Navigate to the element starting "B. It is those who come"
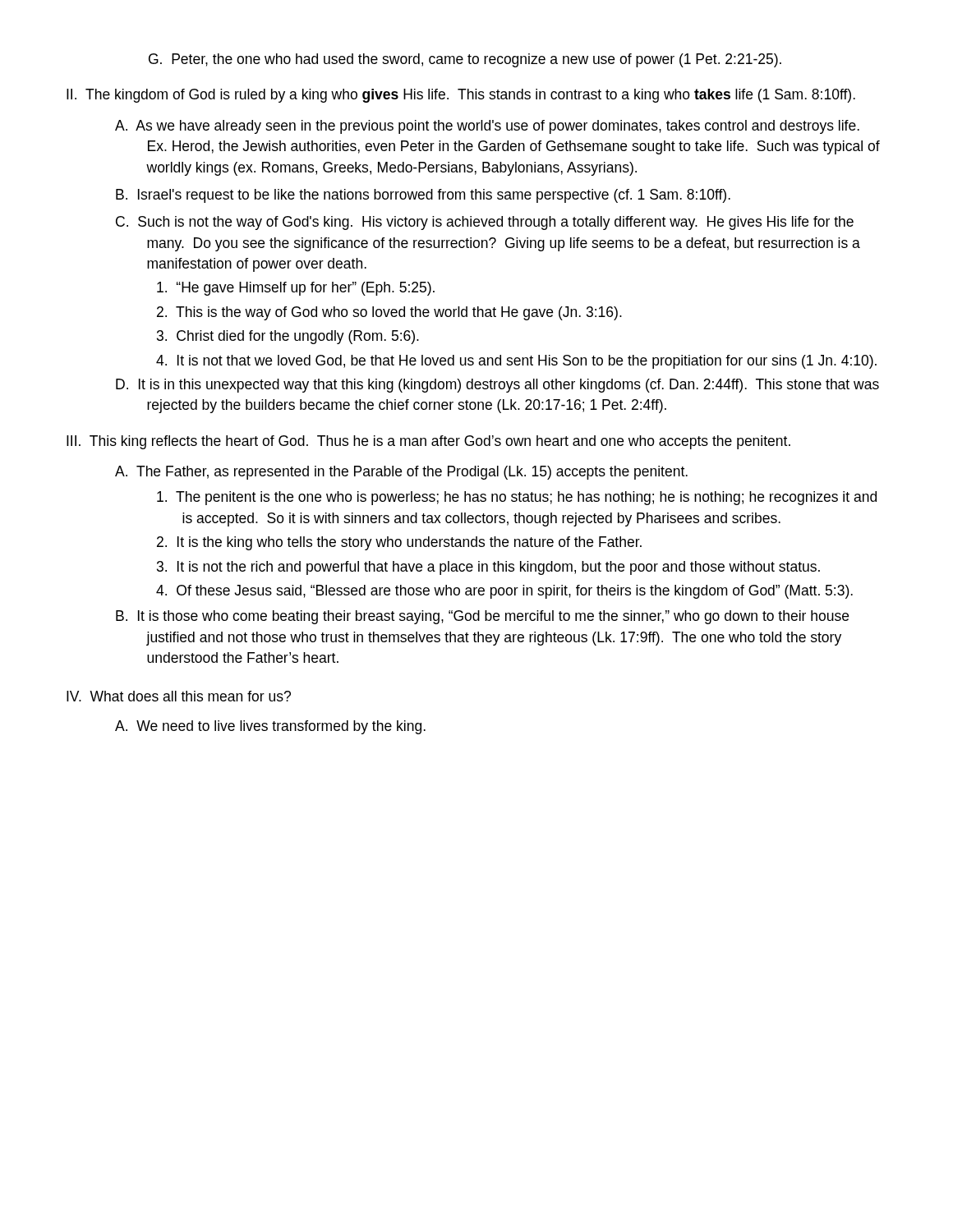 (x=482, y=637)
